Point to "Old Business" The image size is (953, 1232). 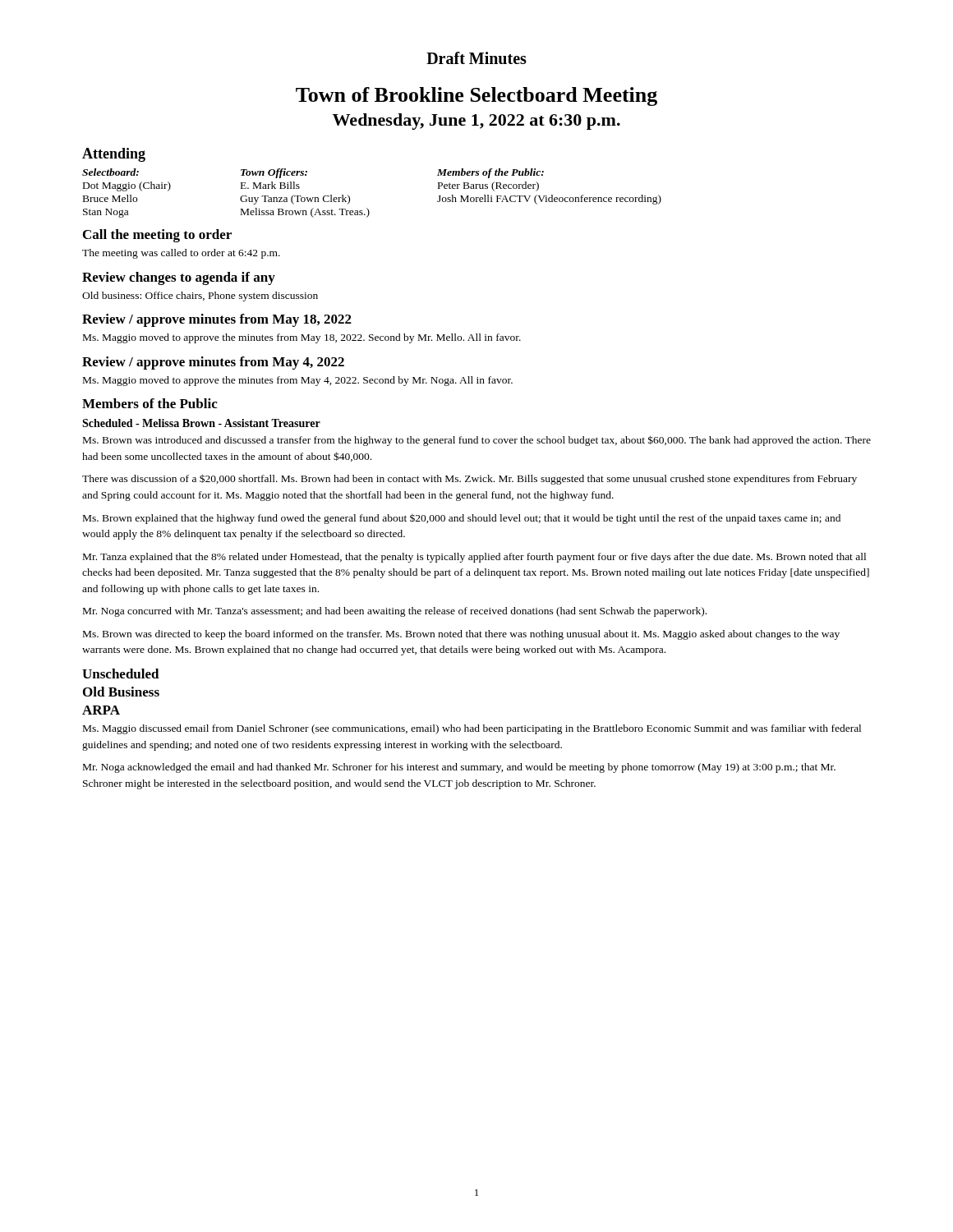click(121, 692)
